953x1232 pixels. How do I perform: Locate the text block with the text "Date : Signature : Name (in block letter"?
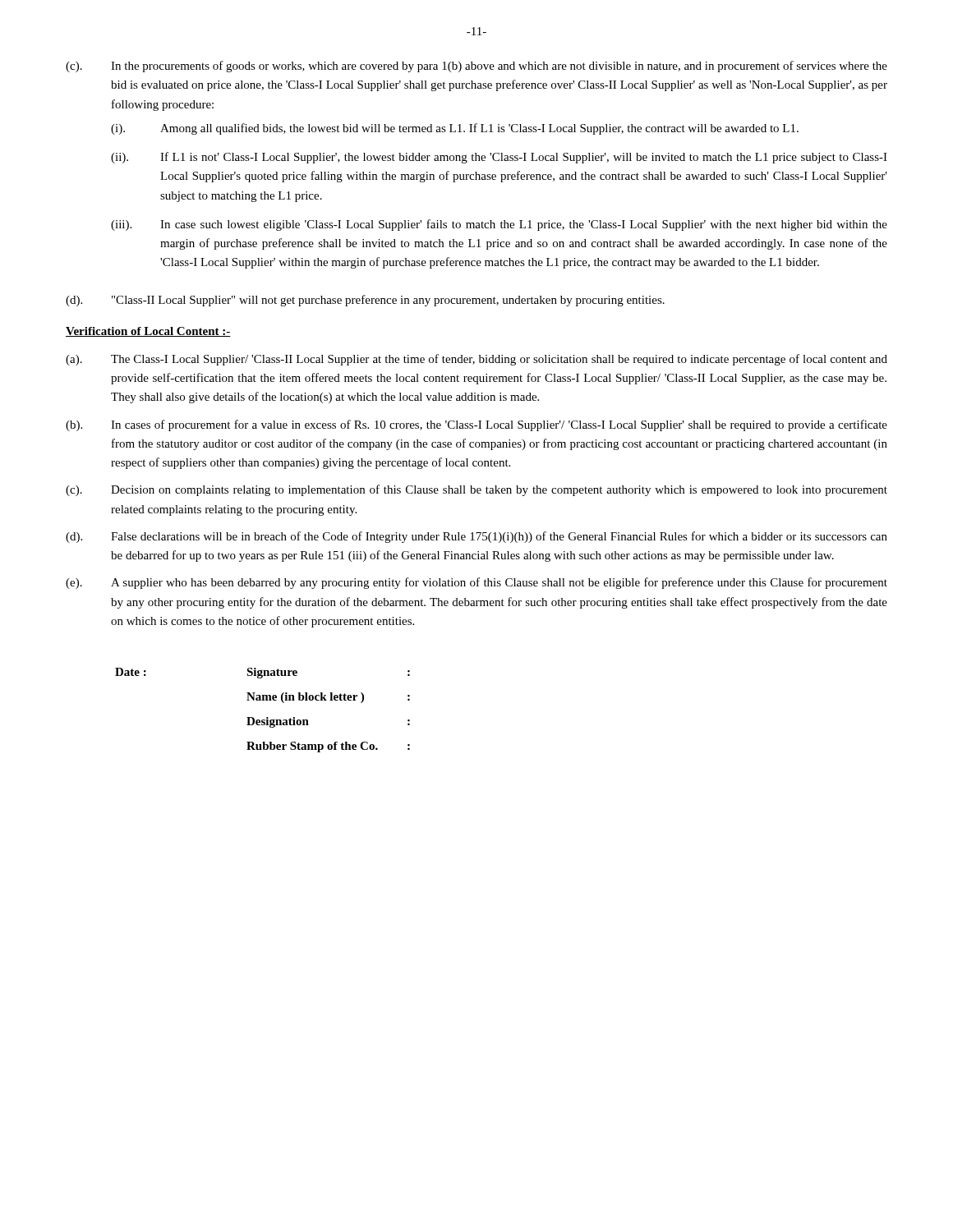click(x=262, y=673)
